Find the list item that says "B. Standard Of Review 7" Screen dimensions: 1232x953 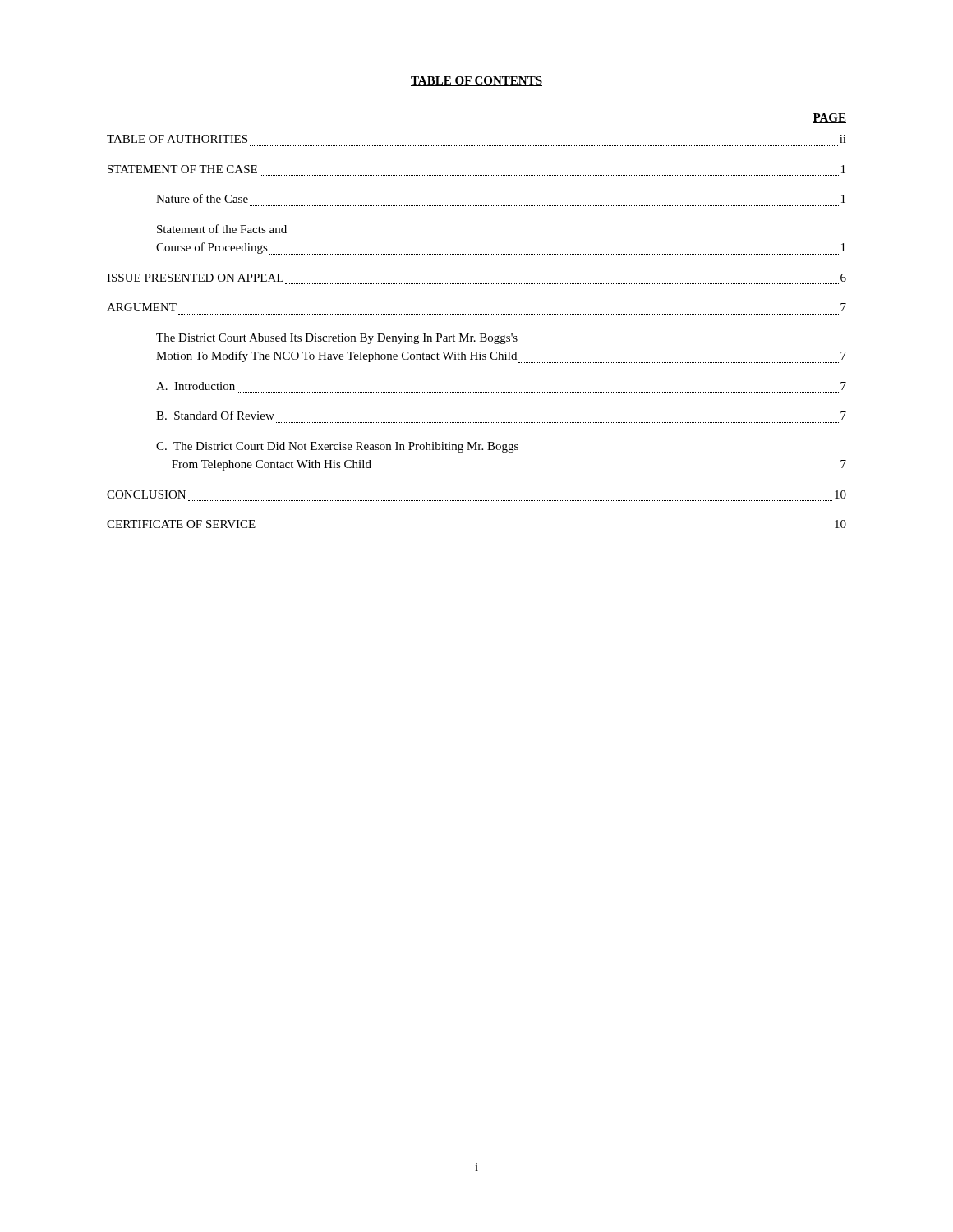(x=501, y=416)
